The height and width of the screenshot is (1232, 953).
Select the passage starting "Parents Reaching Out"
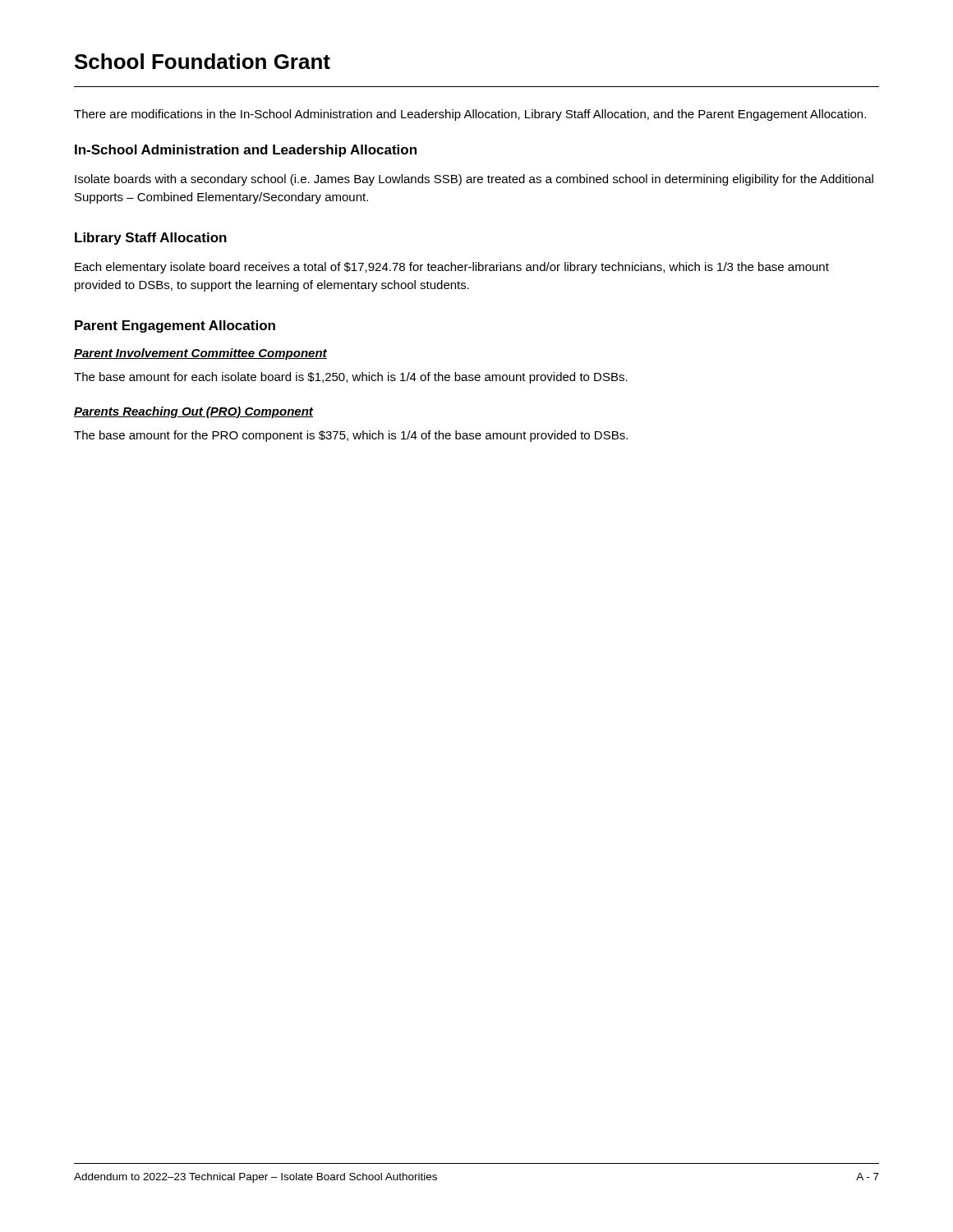click(x=193, y=411)
